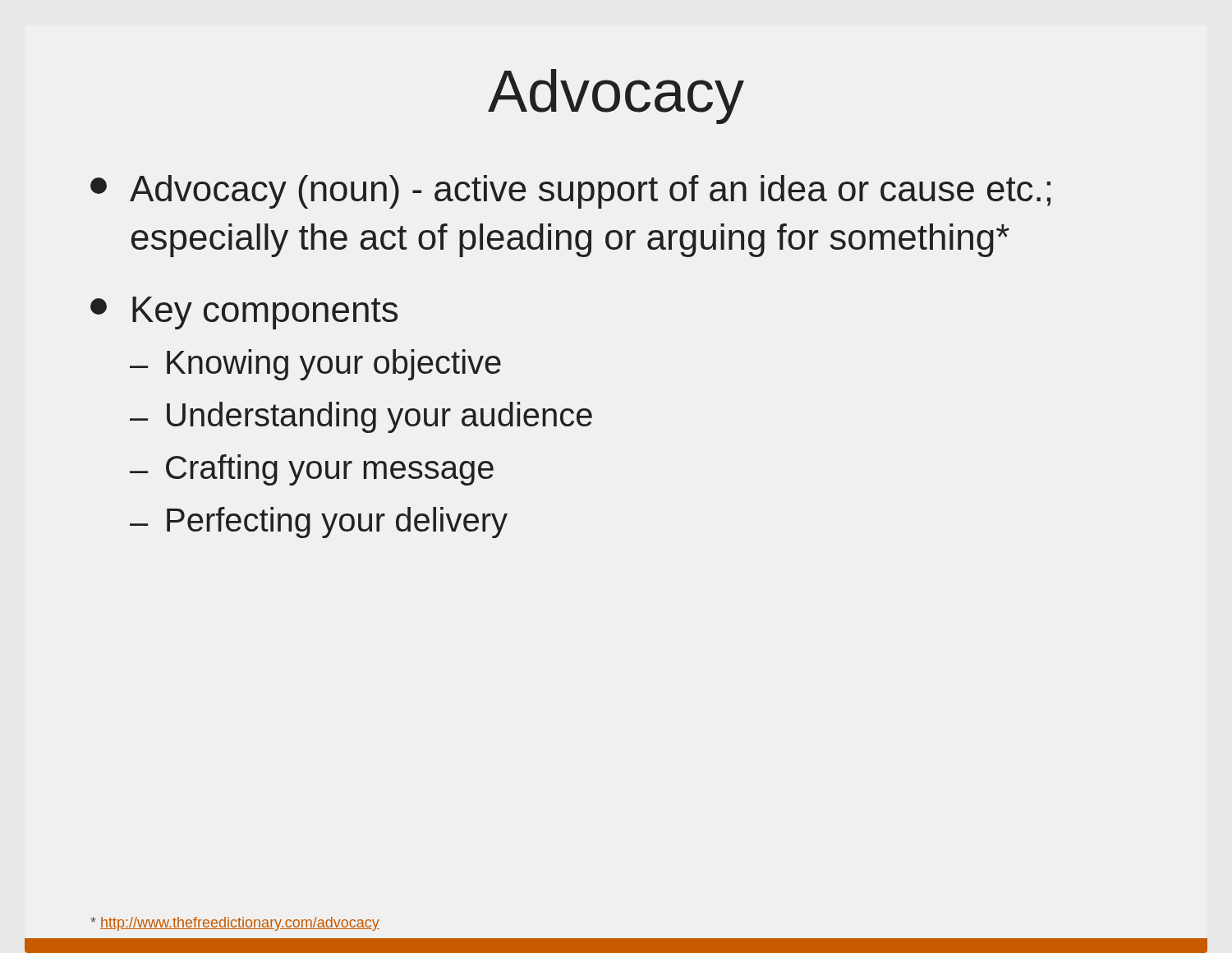Point to the text block starting "– Understanding your audience"

(362, 416)
